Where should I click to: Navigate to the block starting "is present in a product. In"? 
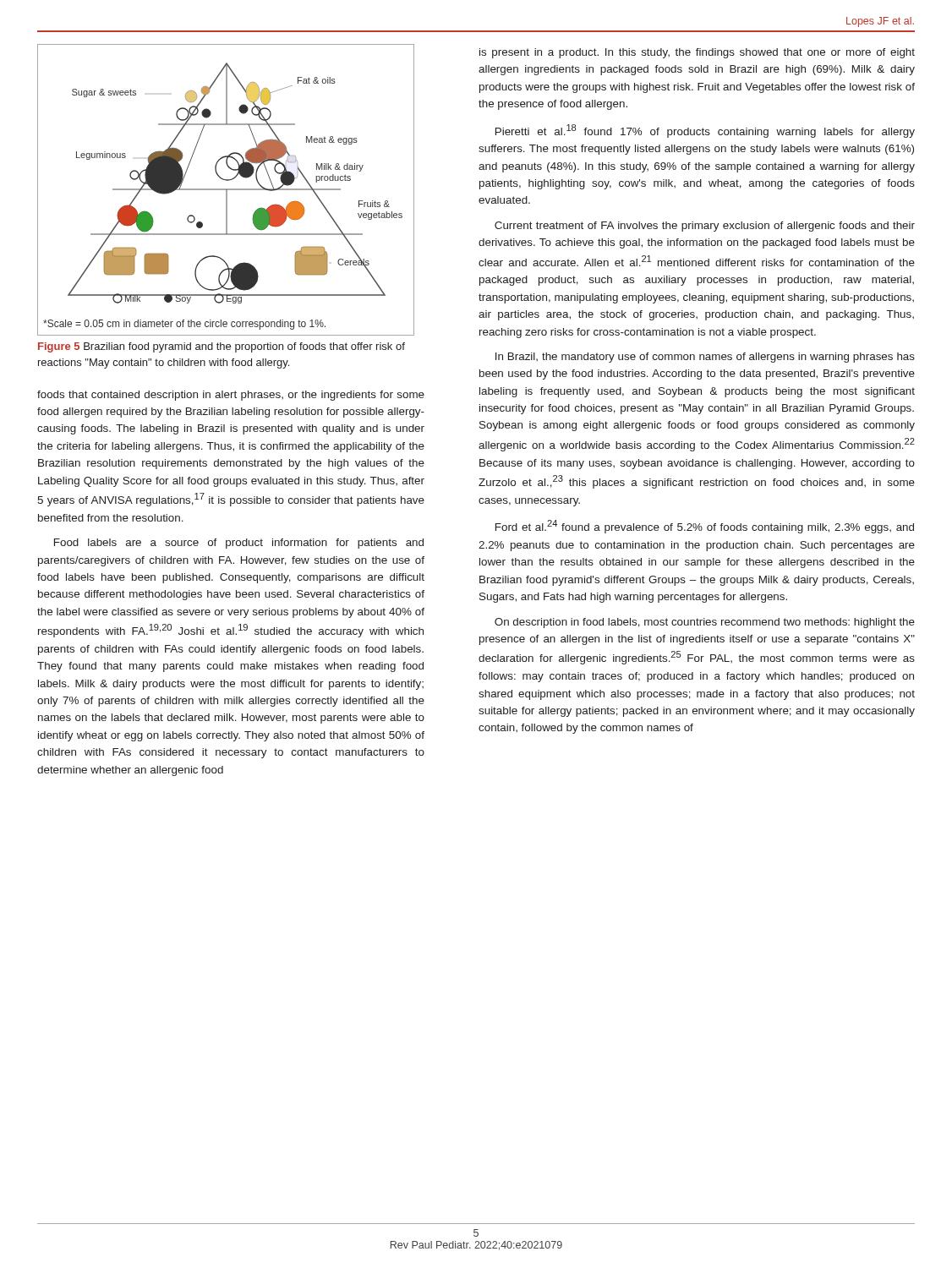click(x=697, y=390)
